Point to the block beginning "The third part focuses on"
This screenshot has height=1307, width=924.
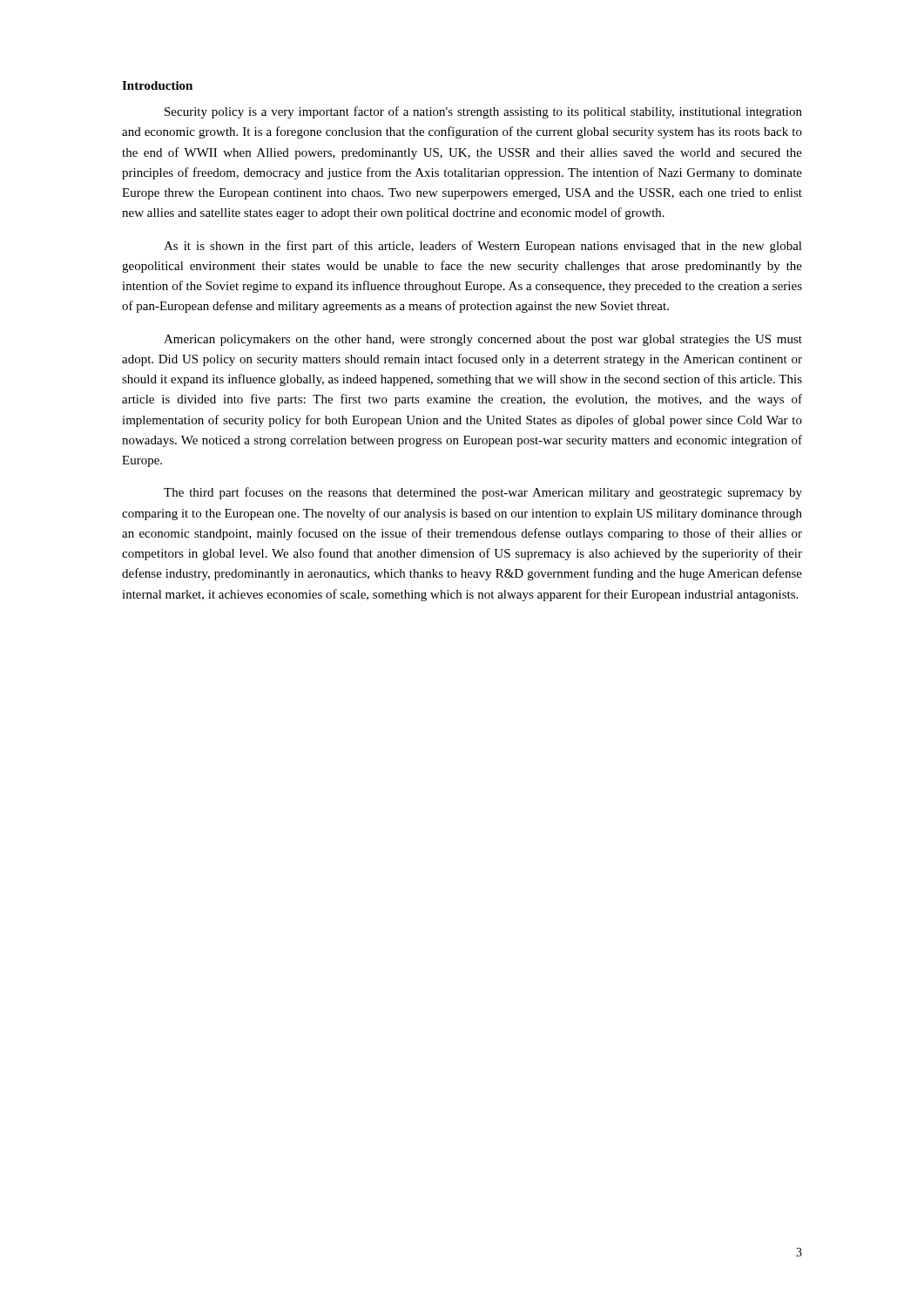(x=462, y=543)
